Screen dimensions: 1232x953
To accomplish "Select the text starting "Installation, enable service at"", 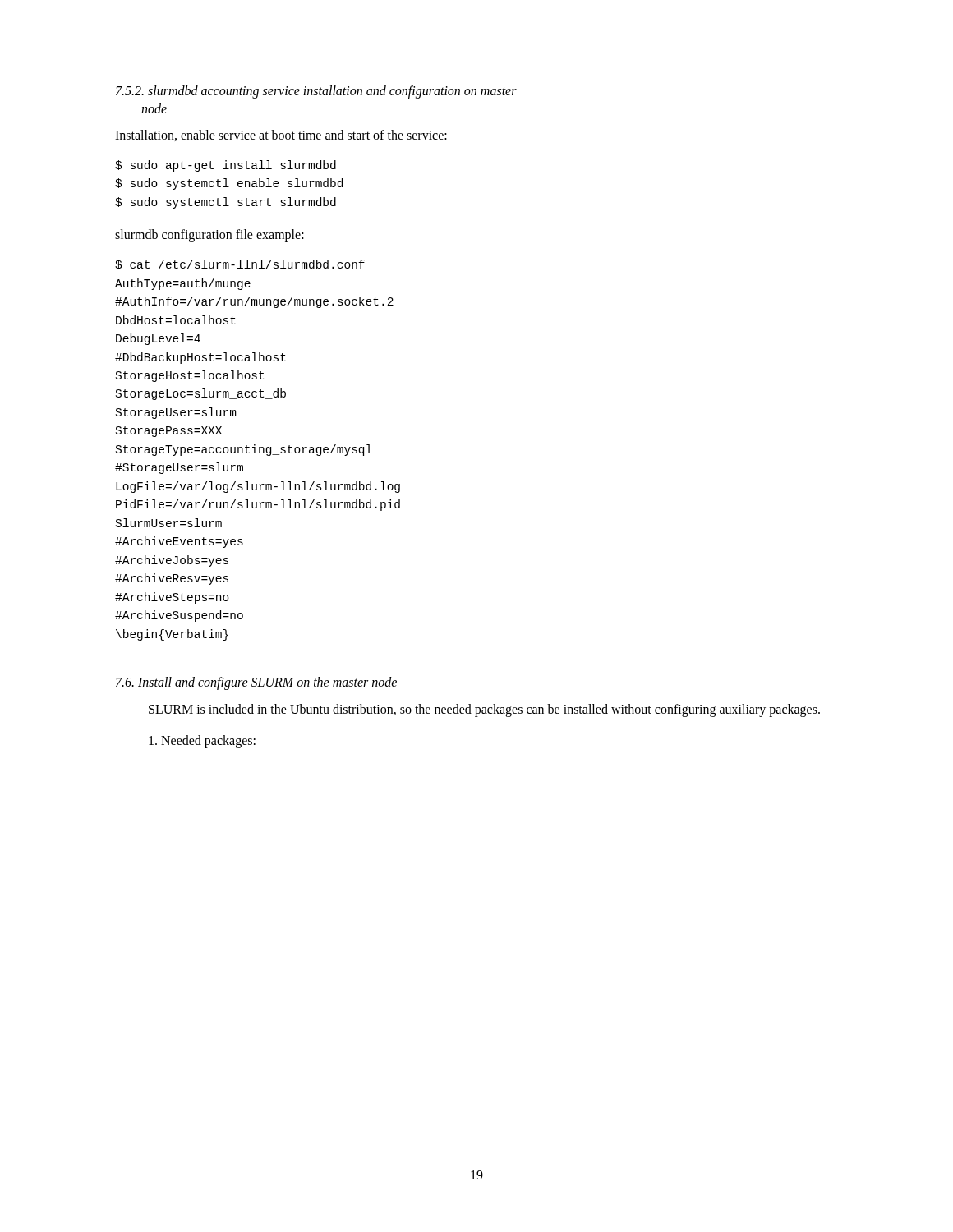I will pyautogui.click(x=281, y=135).
